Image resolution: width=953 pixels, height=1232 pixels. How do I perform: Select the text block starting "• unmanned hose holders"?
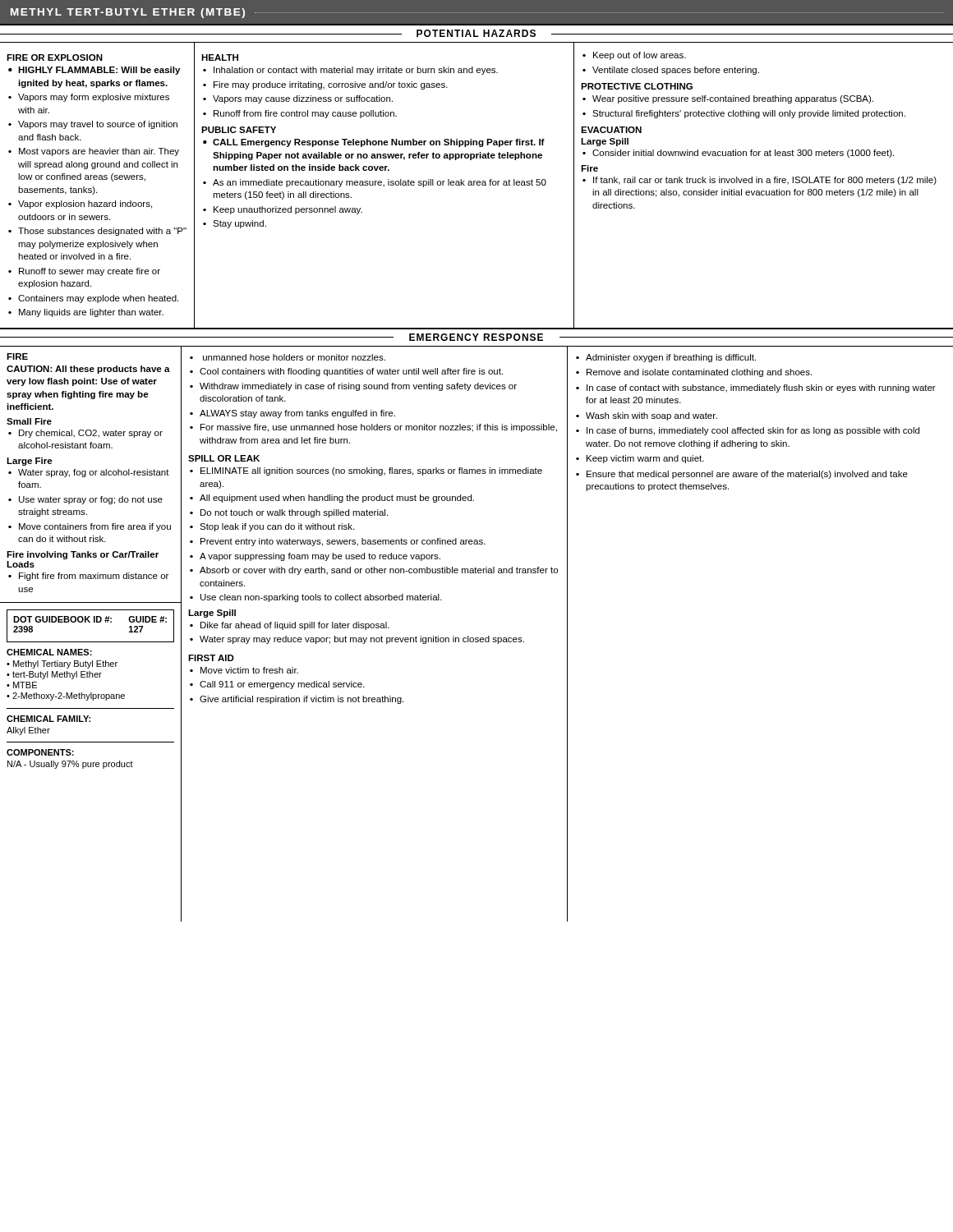click(374, 529)
